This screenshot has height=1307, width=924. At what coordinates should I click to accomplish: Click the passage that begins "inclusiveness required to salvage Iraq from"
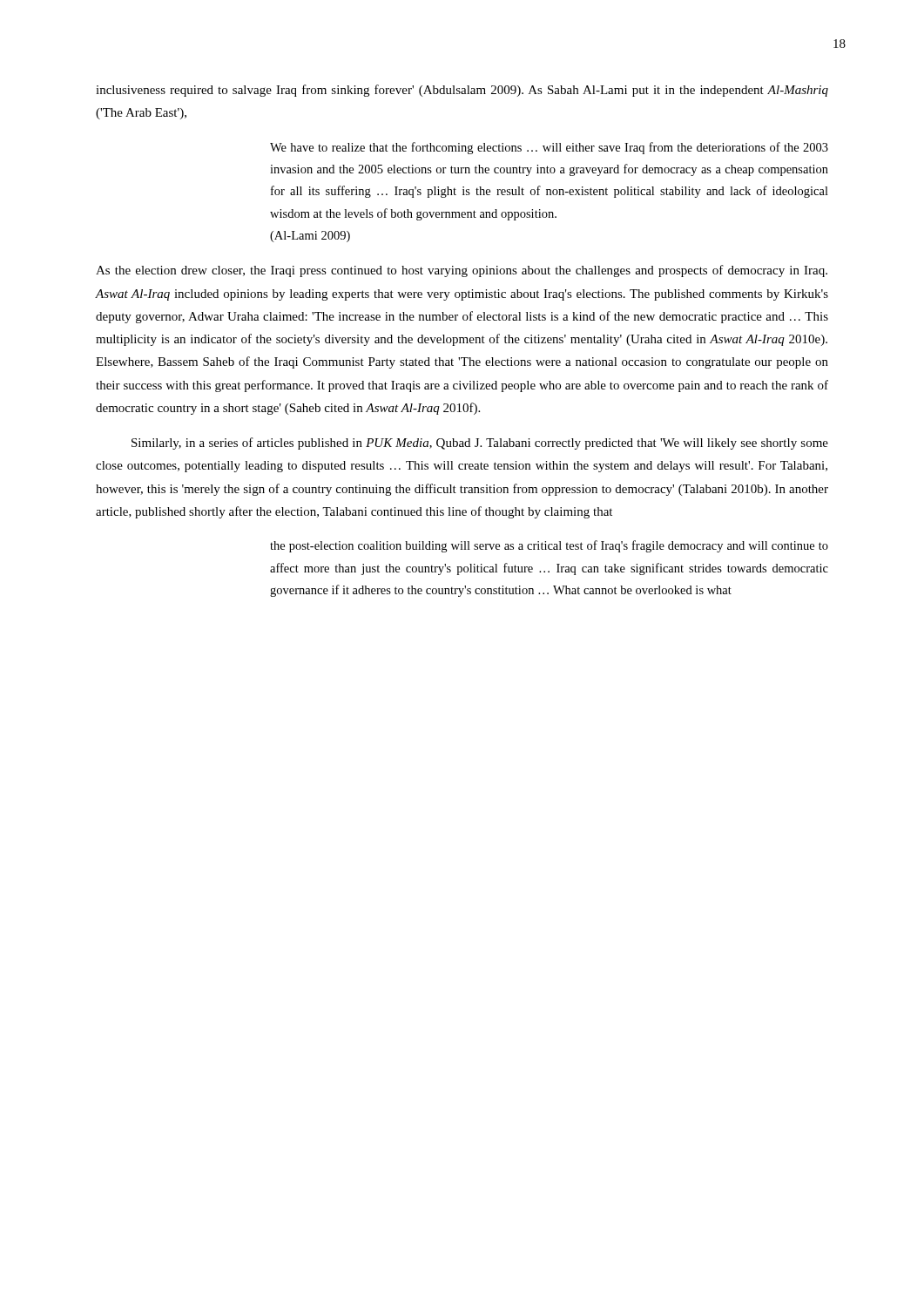point(462,101)
